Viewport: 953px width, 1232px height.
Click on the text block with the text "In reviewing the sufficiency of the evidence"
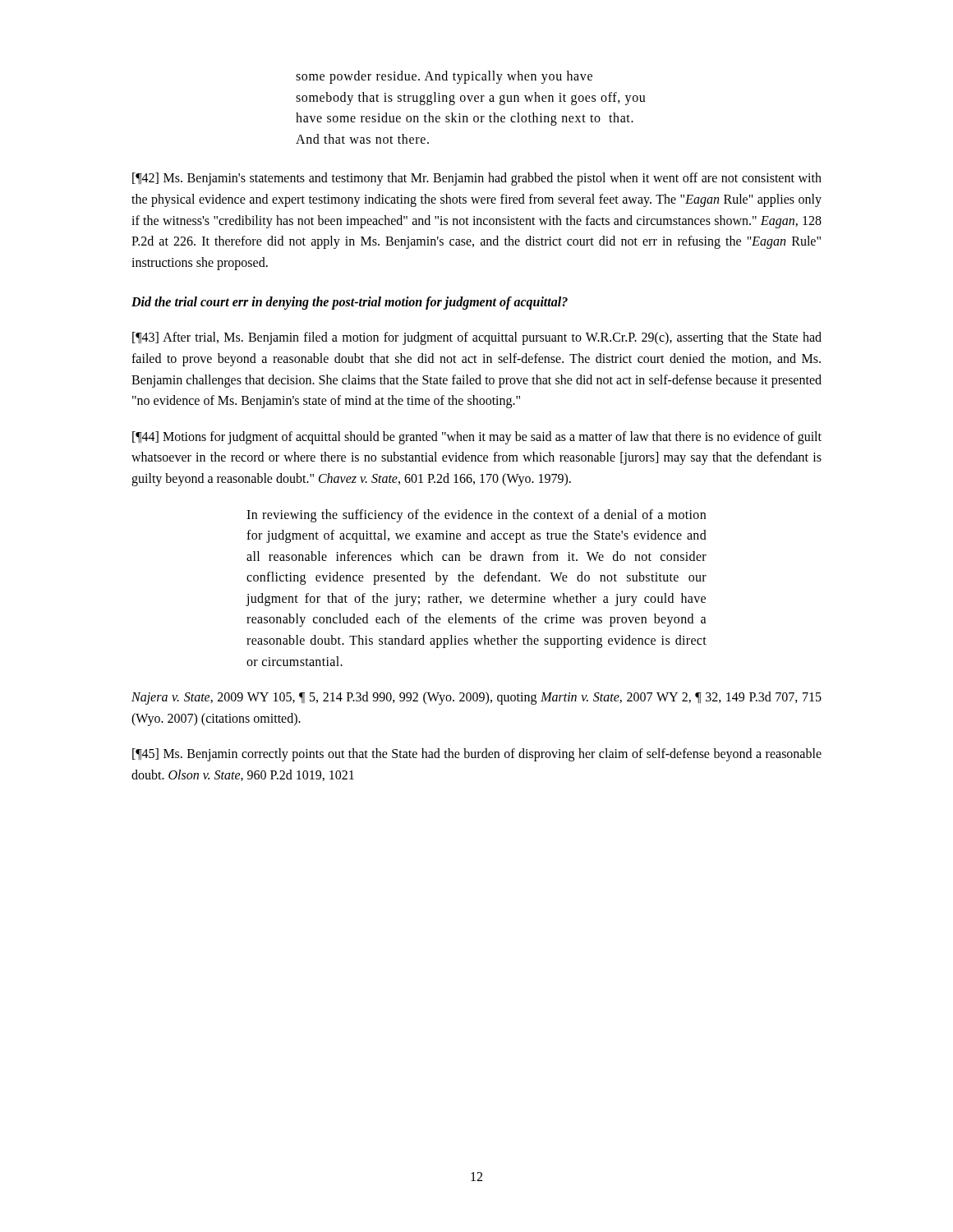pos(476,588)
